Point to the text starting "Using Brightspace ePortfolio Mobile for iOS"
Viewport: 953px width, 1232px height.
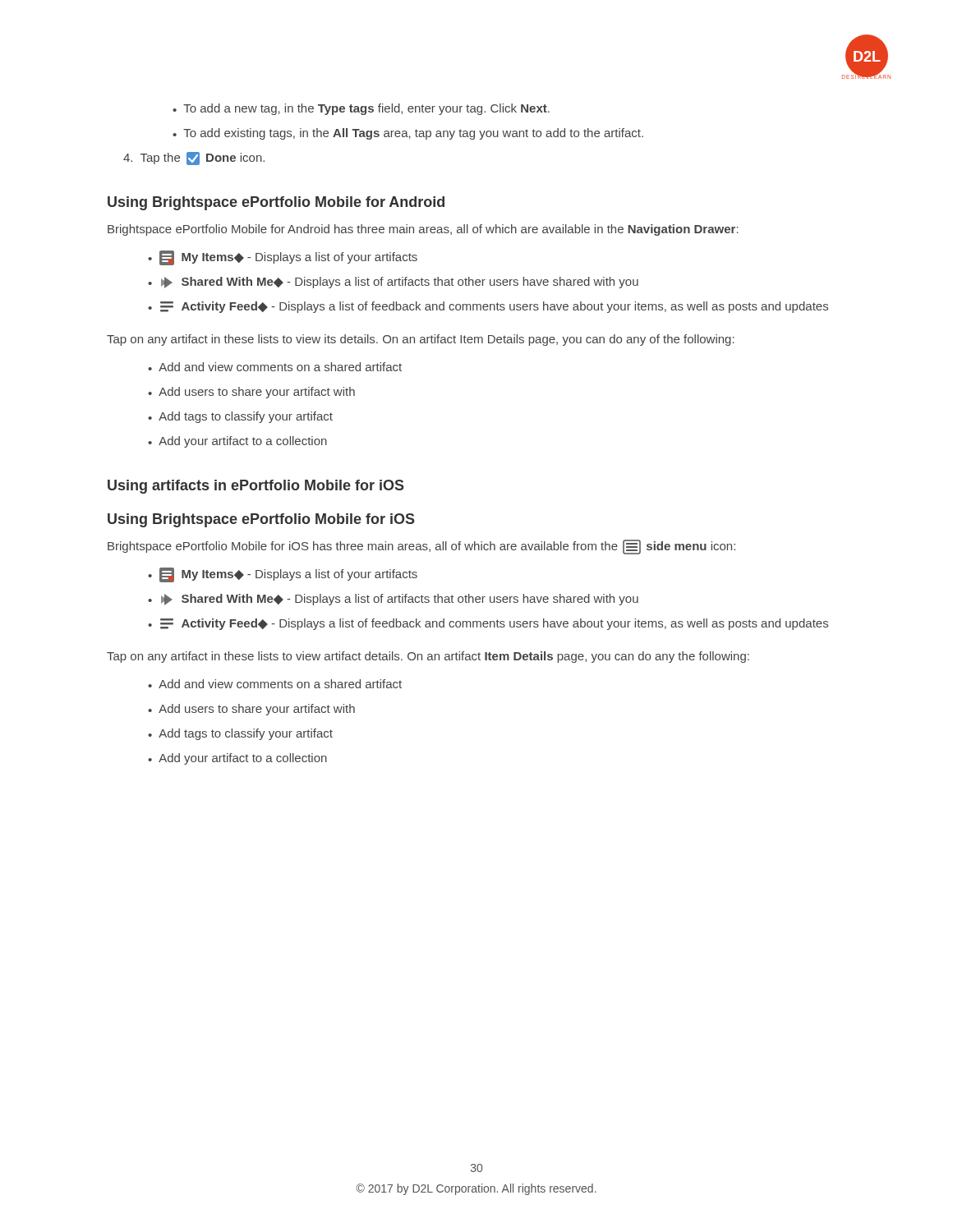[x=261, y=519]
